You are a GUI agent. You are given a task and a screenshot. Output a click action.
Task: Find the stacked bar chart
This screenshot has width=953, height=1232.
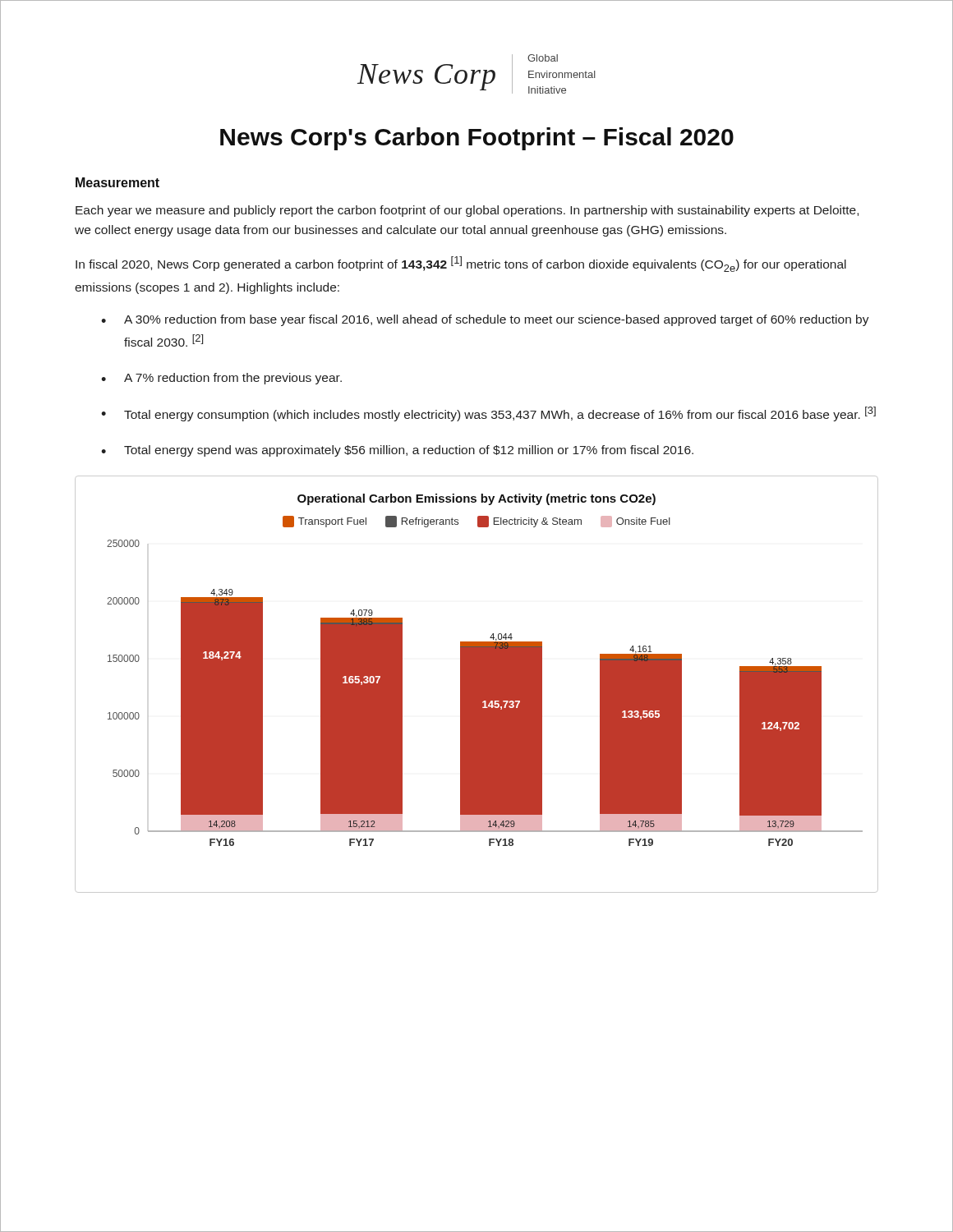pyautogui.click(x=476, y=684)
